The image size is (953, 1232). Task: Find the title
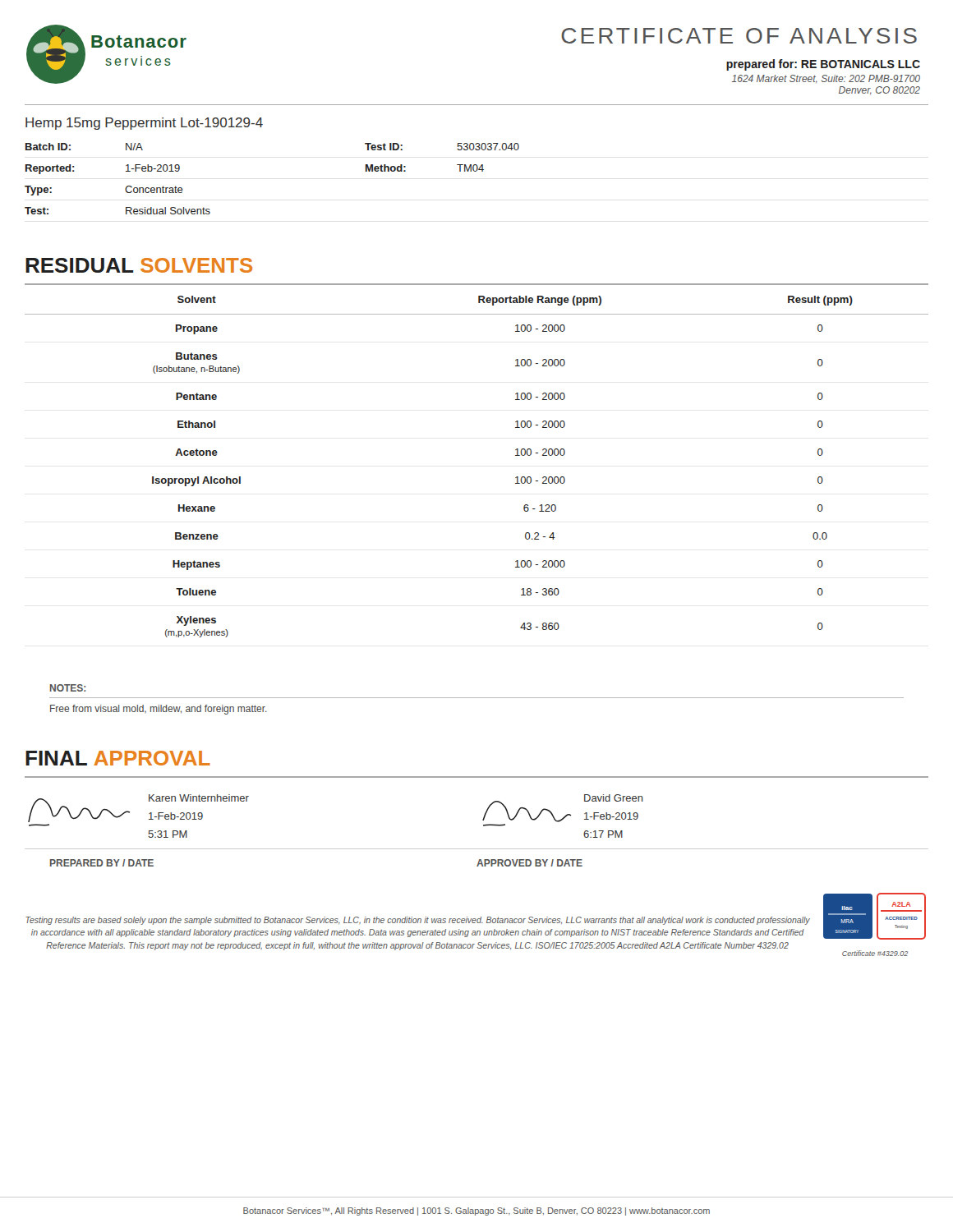740,36
